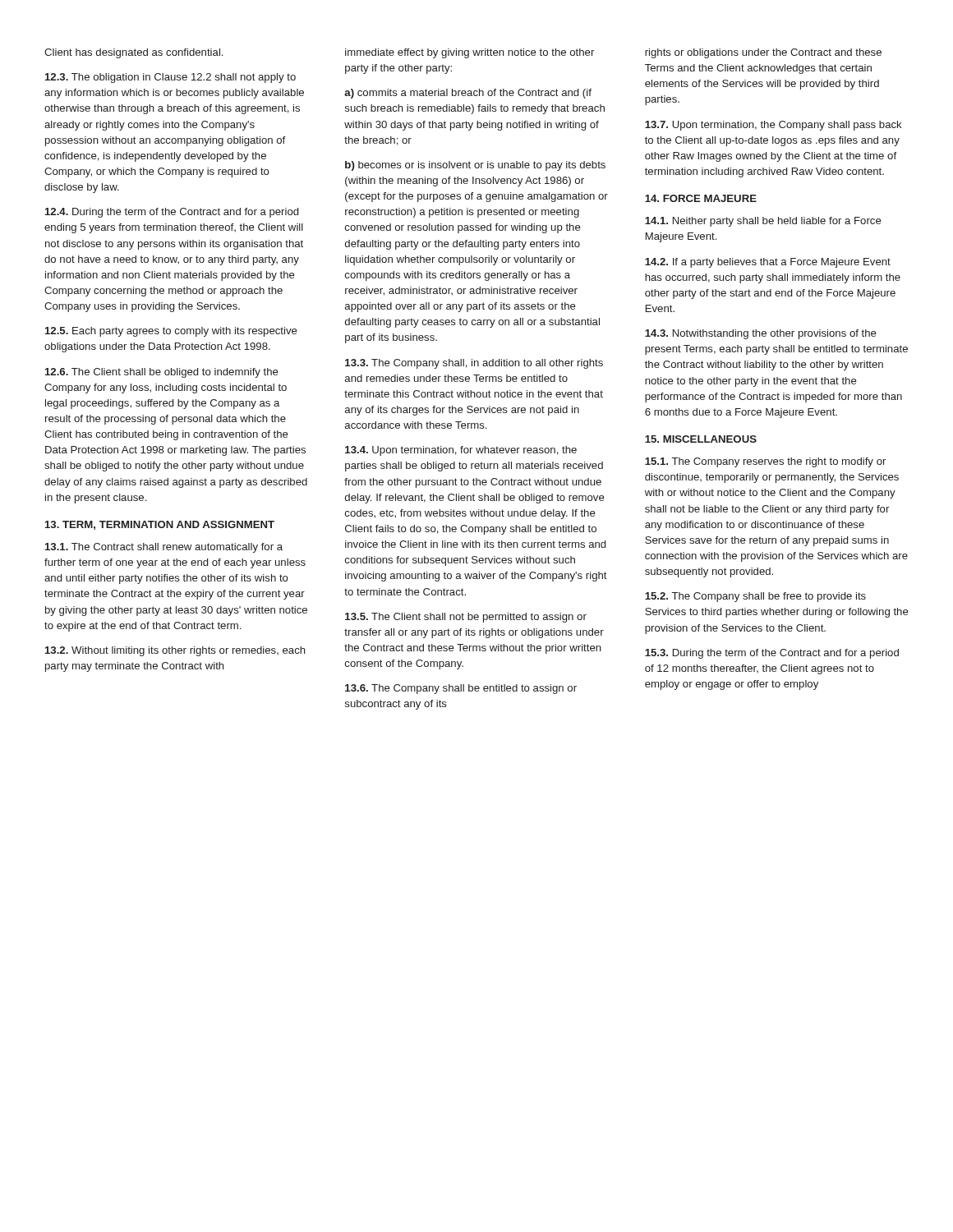The image size is (953, 1232).
Task: Point to the text block starting "2. The Company"
Action: click(x=777, y=612)
